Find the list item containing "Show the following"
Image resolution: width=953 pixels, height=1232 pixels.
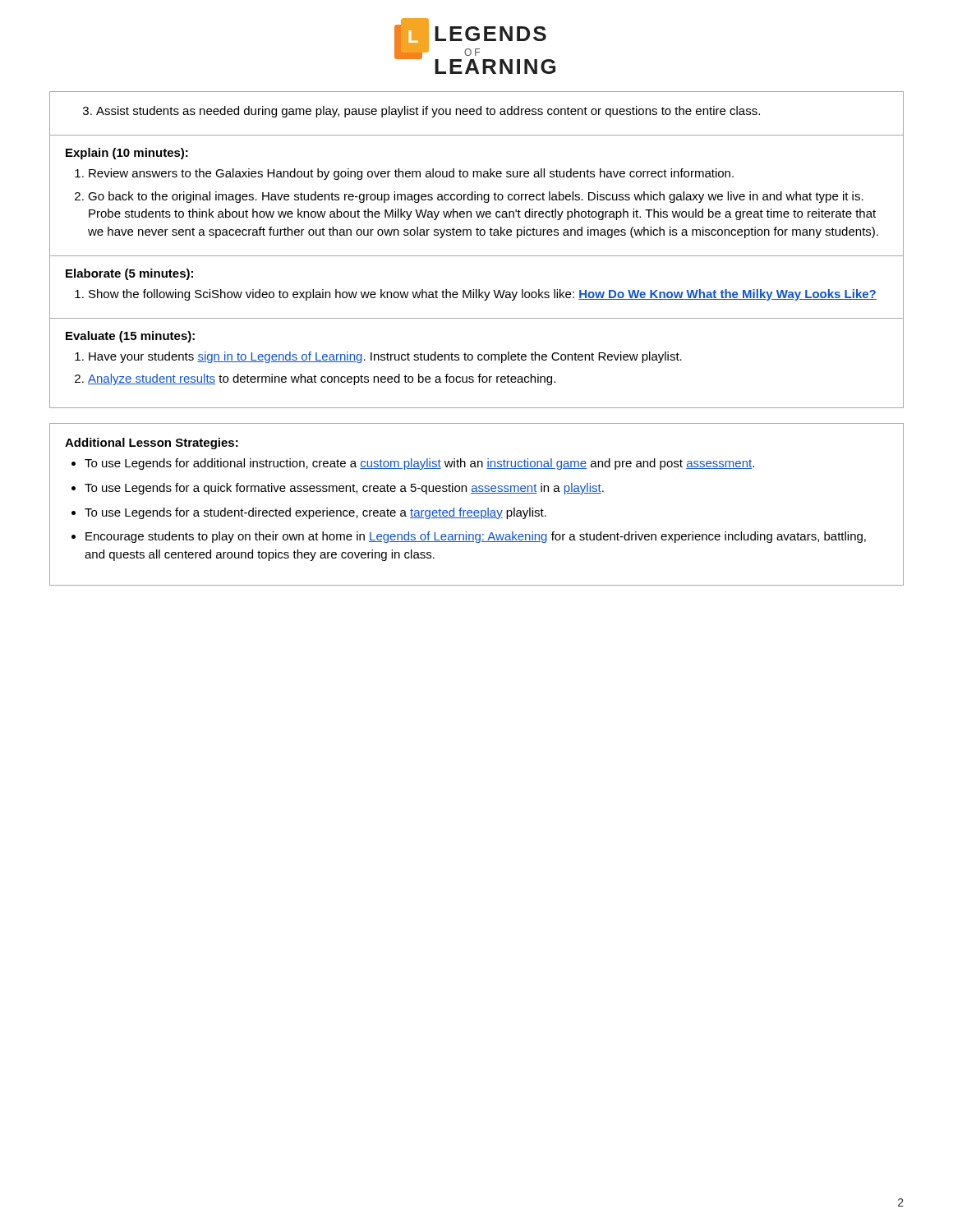(x=488, y=294)
